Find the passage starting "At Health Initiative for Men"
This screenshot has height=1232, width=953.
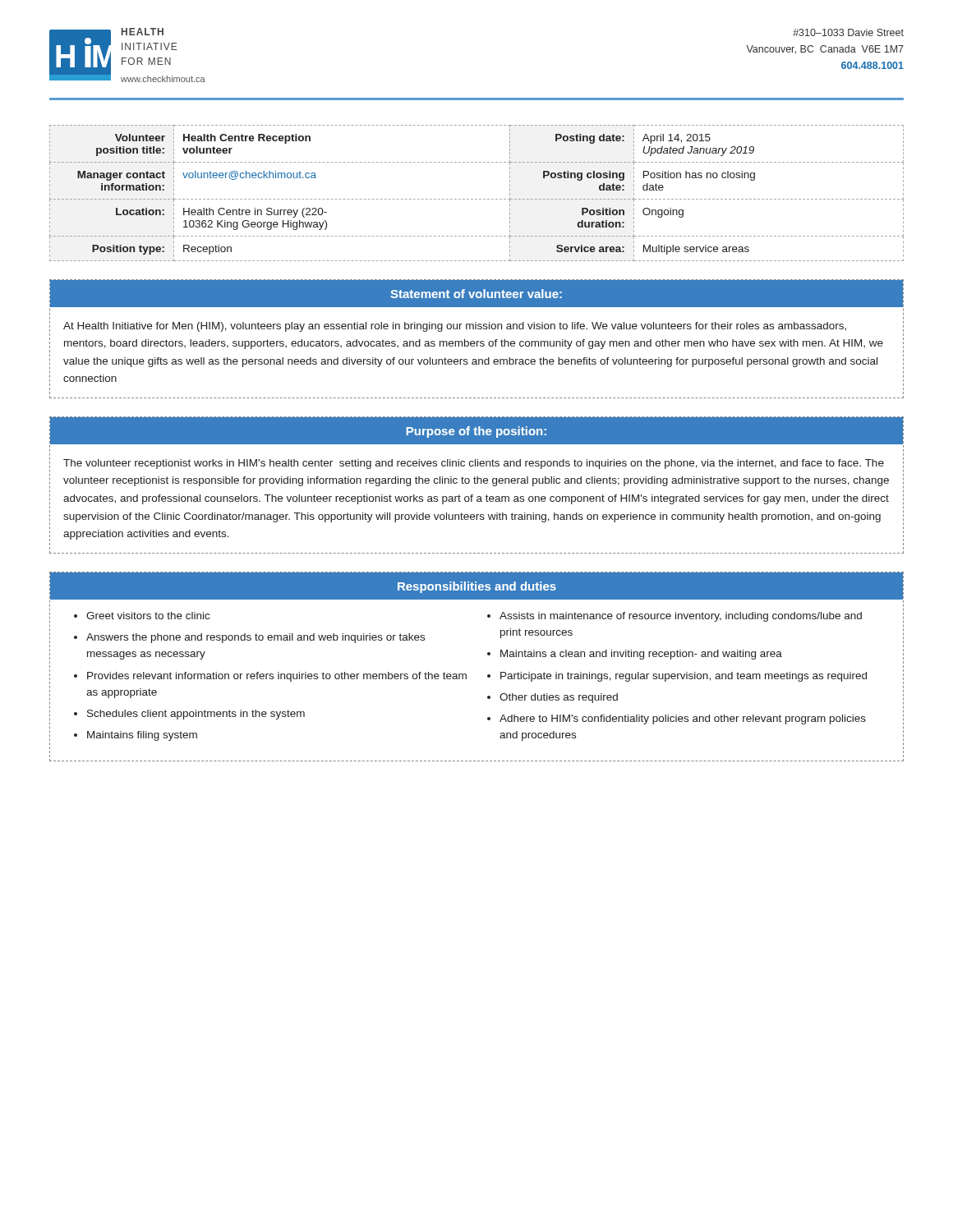[x=473, y=352]
